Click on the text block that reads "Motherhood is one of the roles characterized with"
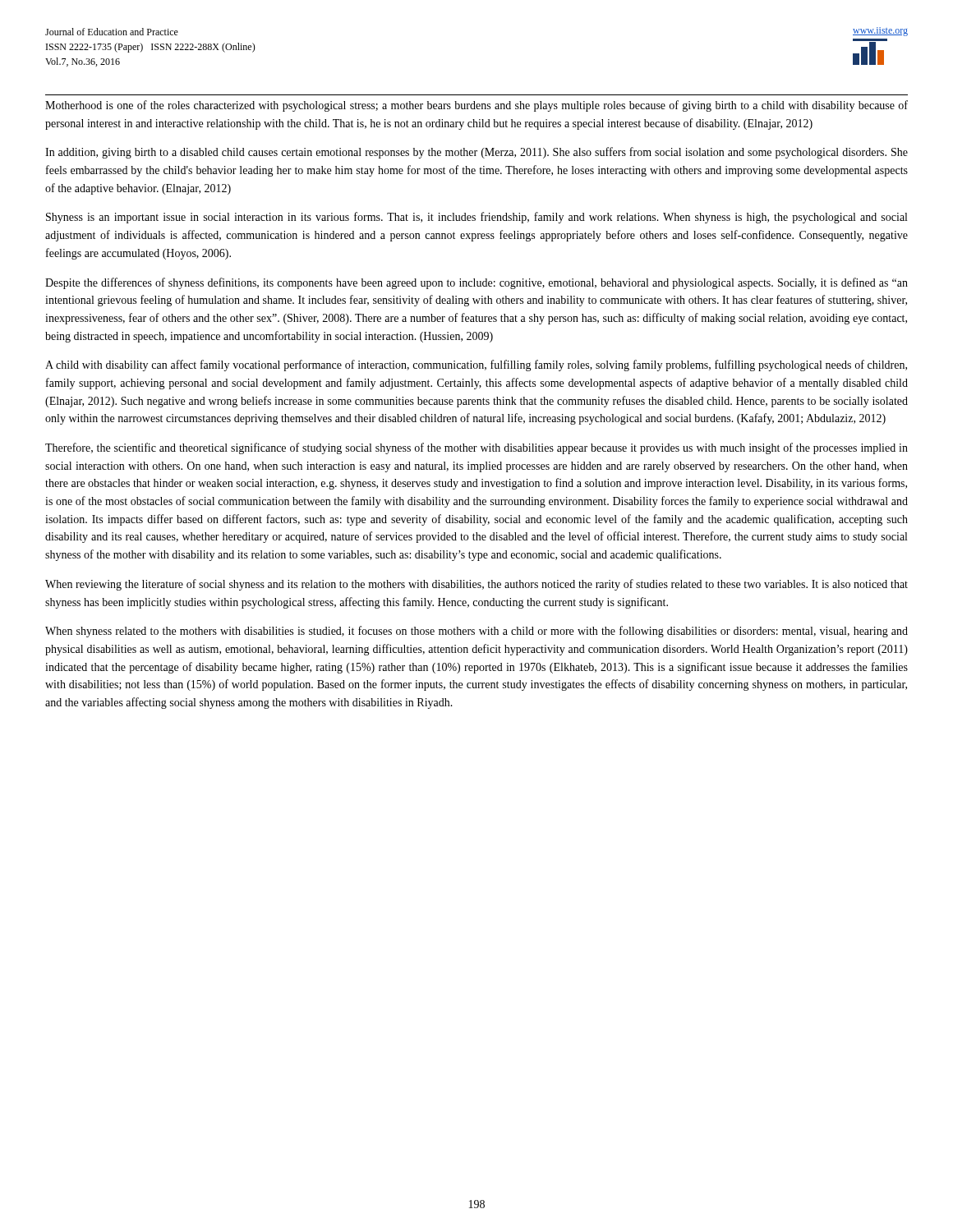This screenshot has width=953, height=1232. coord(476,114)
